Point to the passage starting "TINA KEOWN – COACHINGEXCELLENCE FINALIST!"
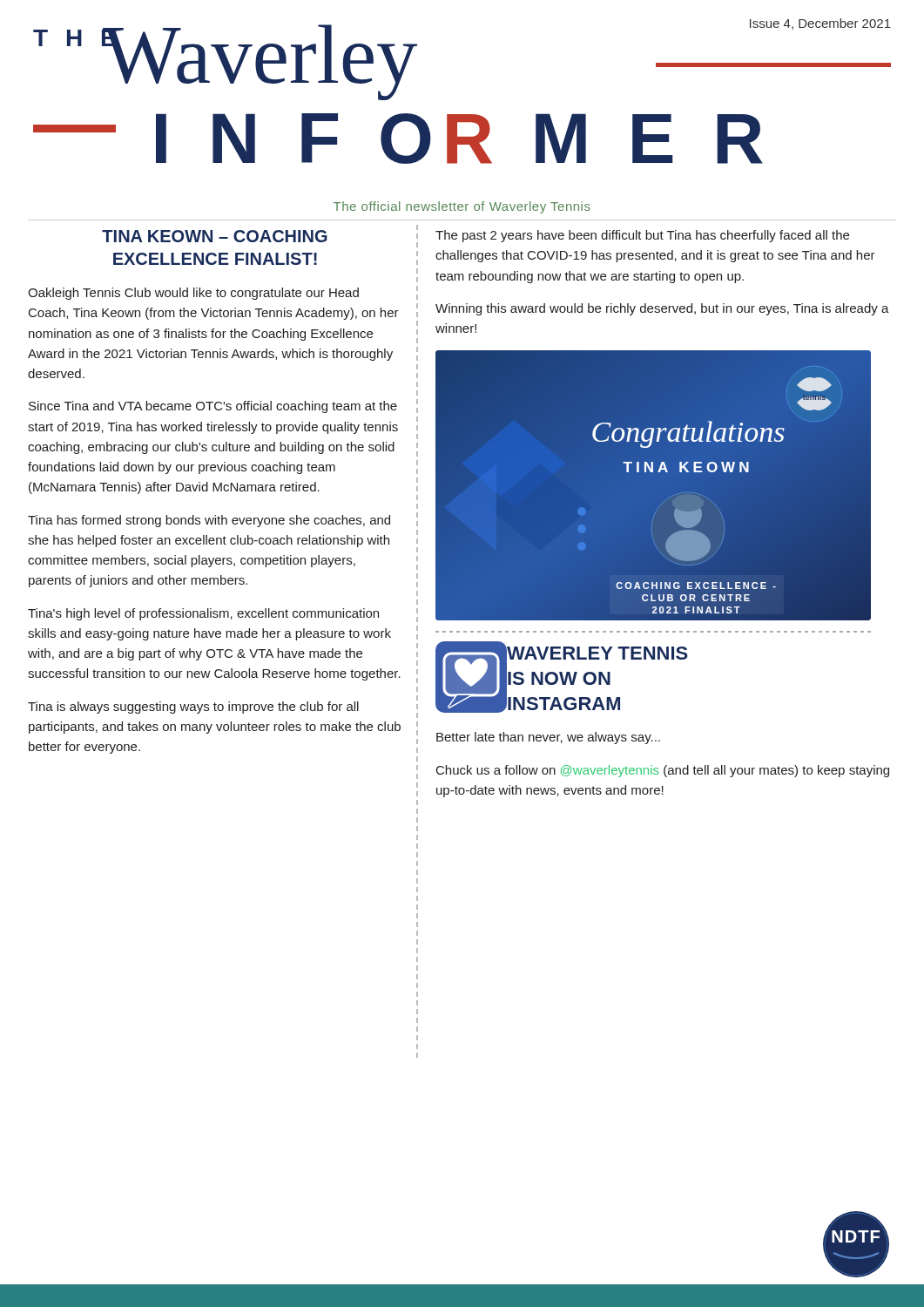This screenshot has height=1307, width=924. coord(215,247)
